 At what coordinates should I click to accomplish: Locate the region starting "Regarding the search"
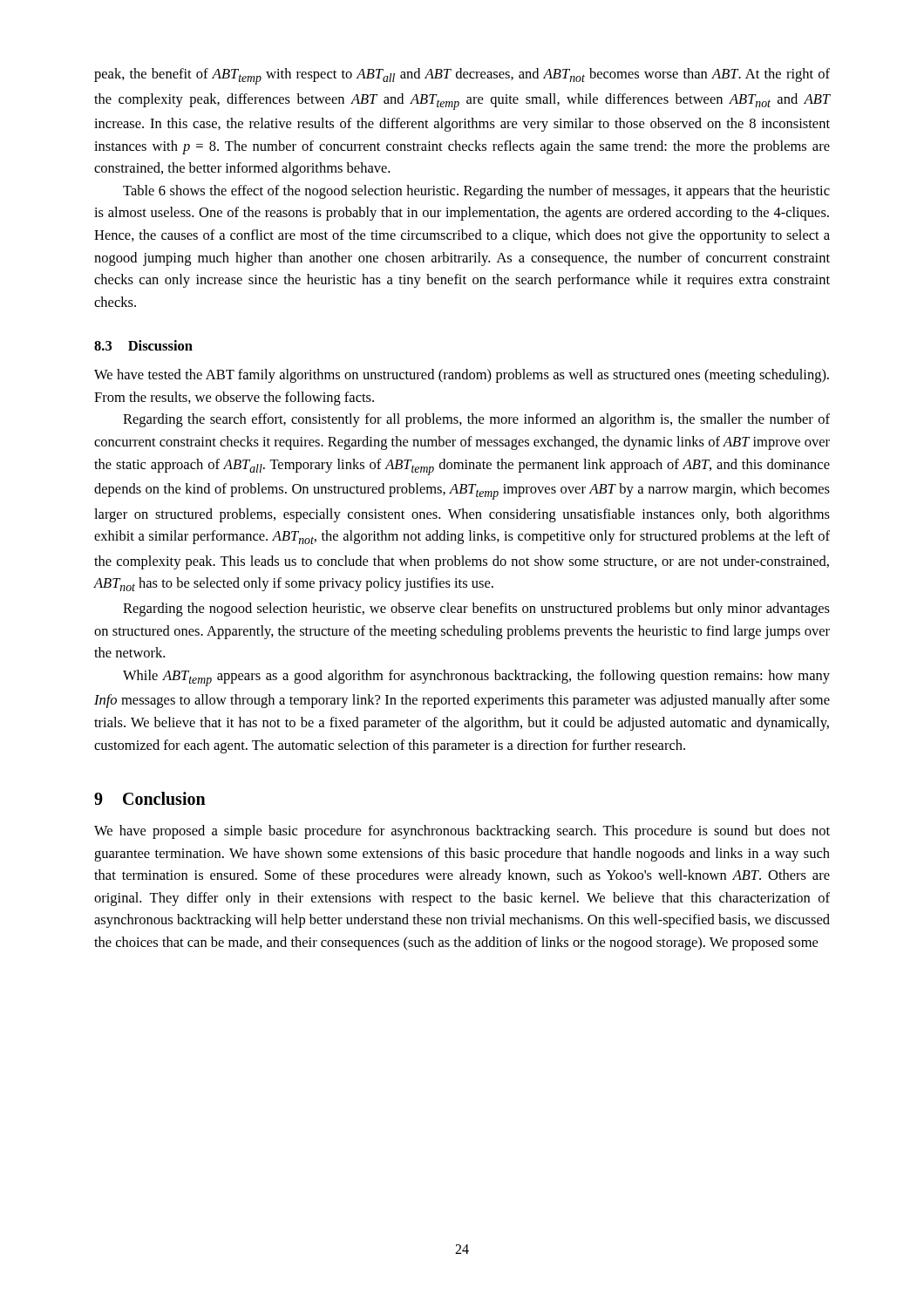tap(462, 503)
